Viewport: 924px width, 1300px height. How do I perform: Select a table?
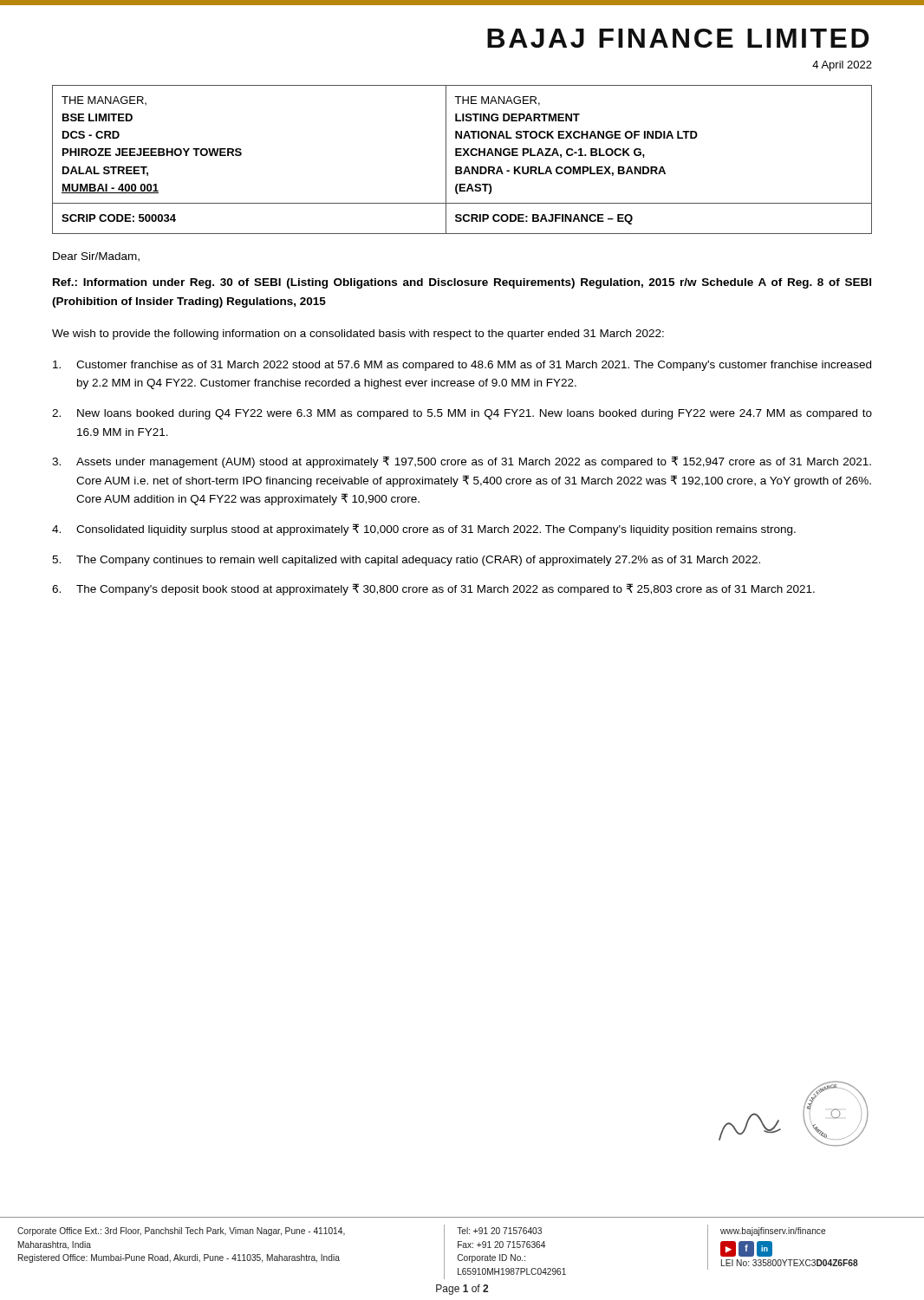click(462, 159)
